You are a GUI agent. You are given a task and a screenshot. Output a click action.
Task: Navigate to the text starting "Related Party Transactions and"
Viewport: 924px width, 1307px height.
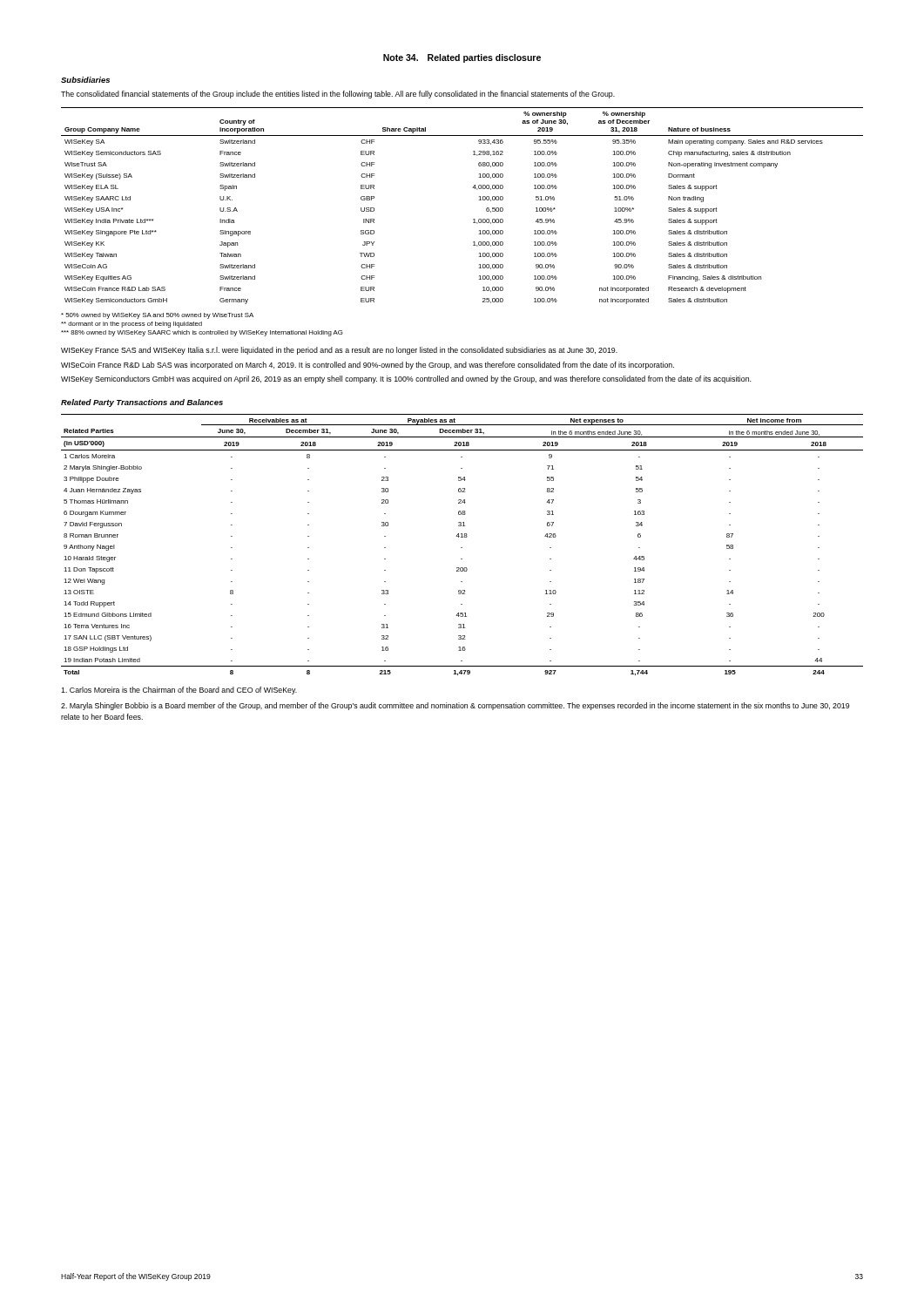pyautogui.click(x=142, y=402)
